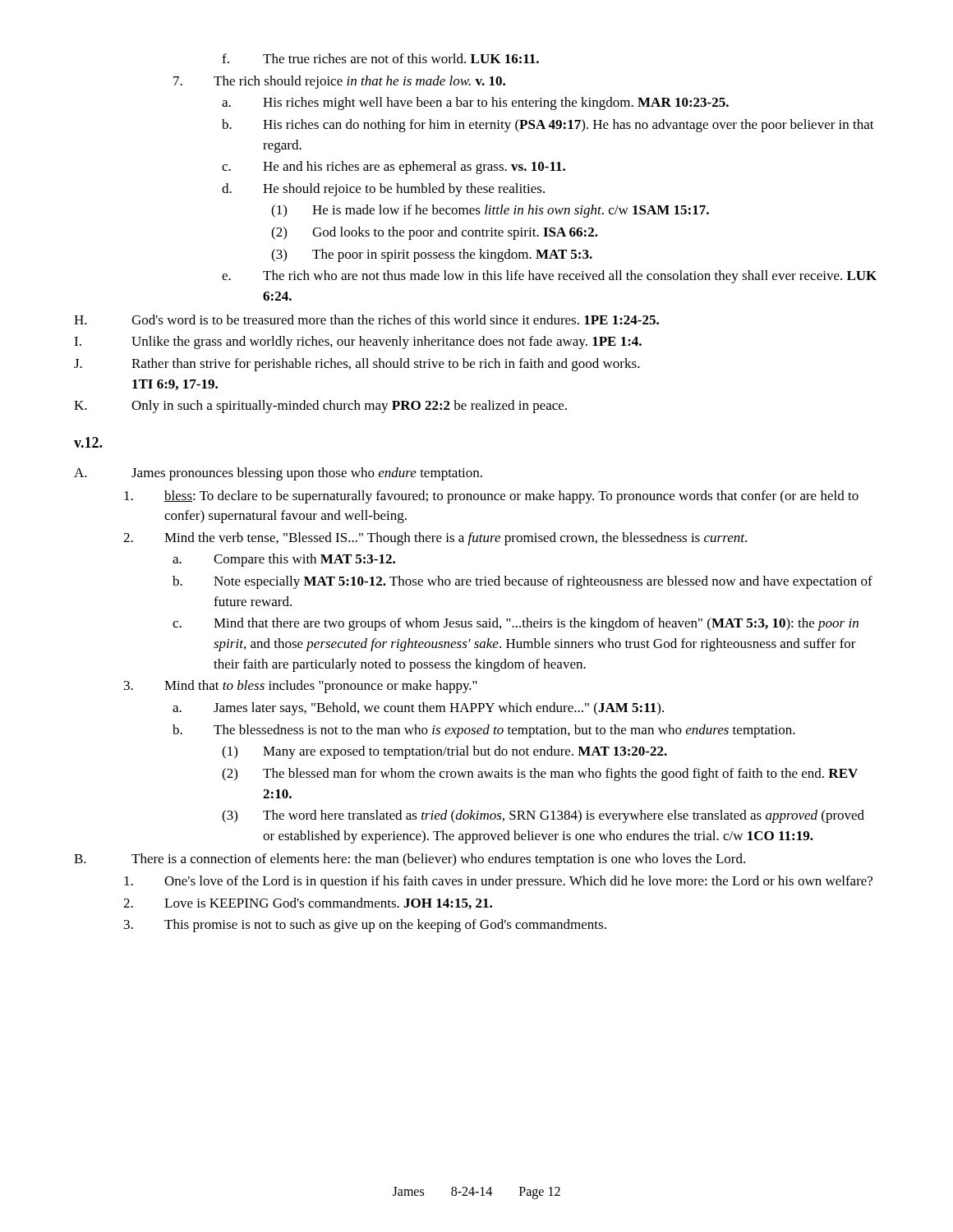Find the list item that says "(1) He is"
This screenshot has width=953, height=1232.
tap(575, 211)
